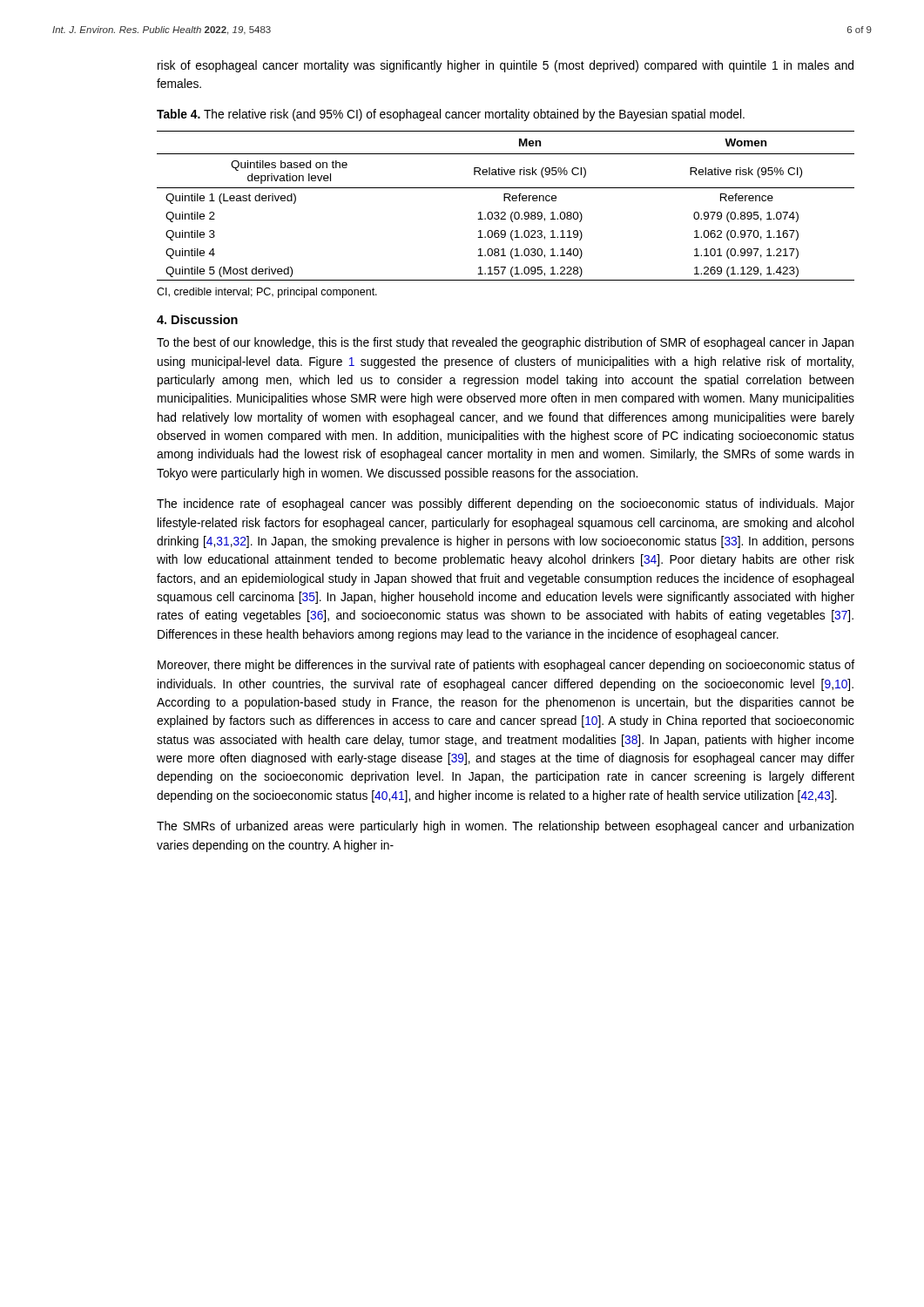This screenshot has height=1307, width=924.
Task: Click where it says "CI, credible interval; PC, principal component."
Action: (267, 292)
